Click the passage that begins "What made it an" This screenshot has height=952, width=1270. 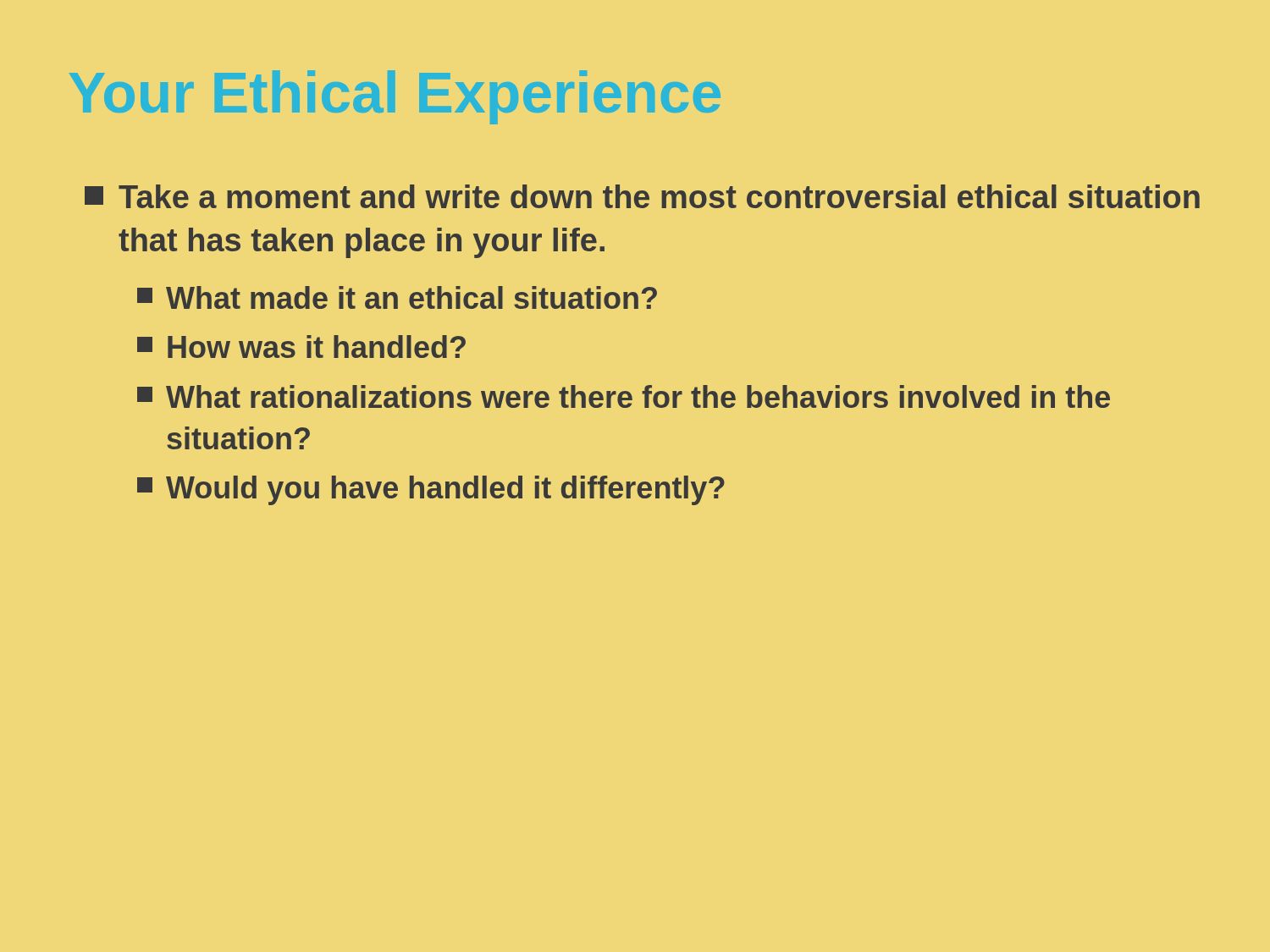pos(397,297)
